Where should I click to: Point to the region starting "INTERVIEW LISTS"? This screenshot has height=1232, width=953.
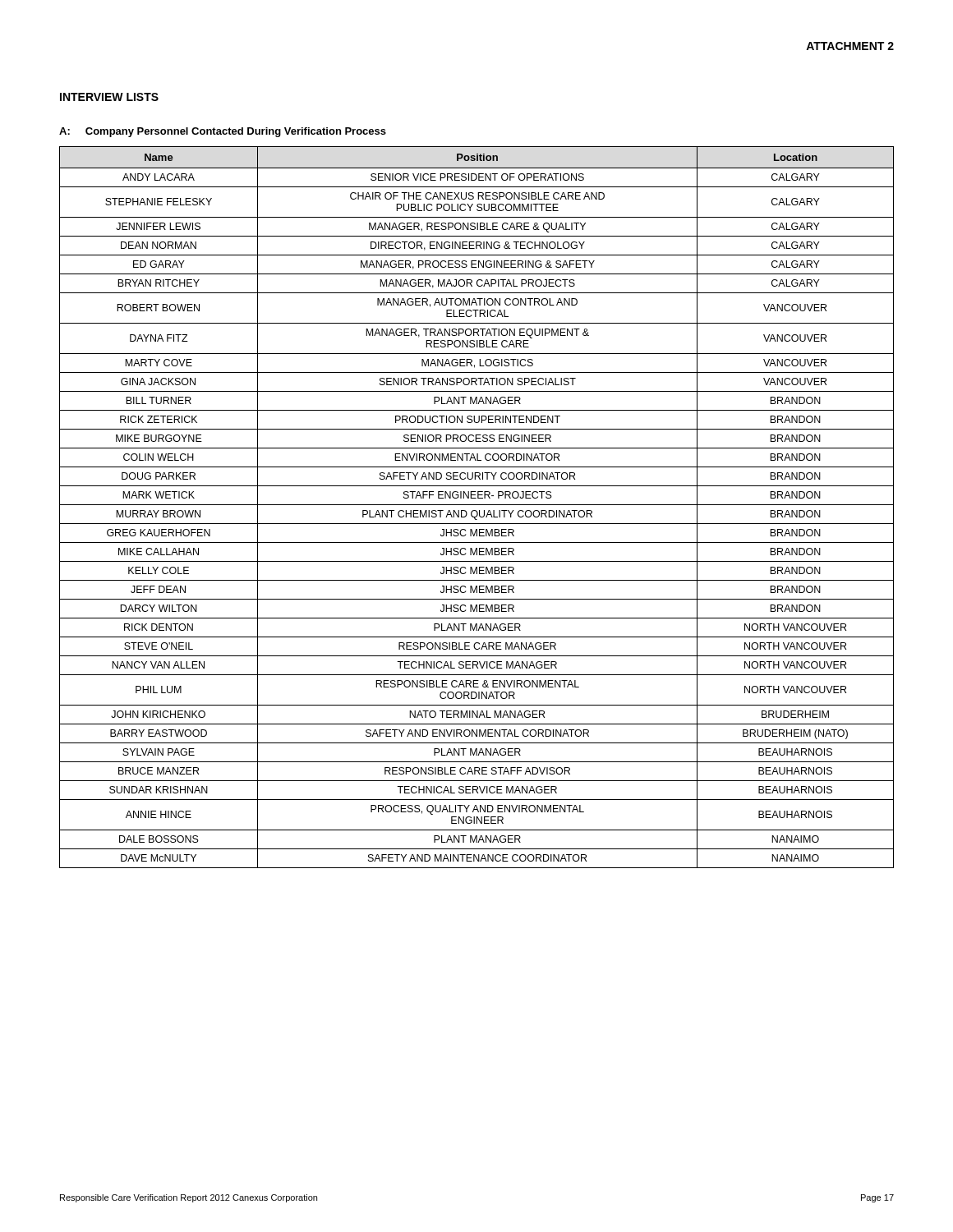click(109, 97)
